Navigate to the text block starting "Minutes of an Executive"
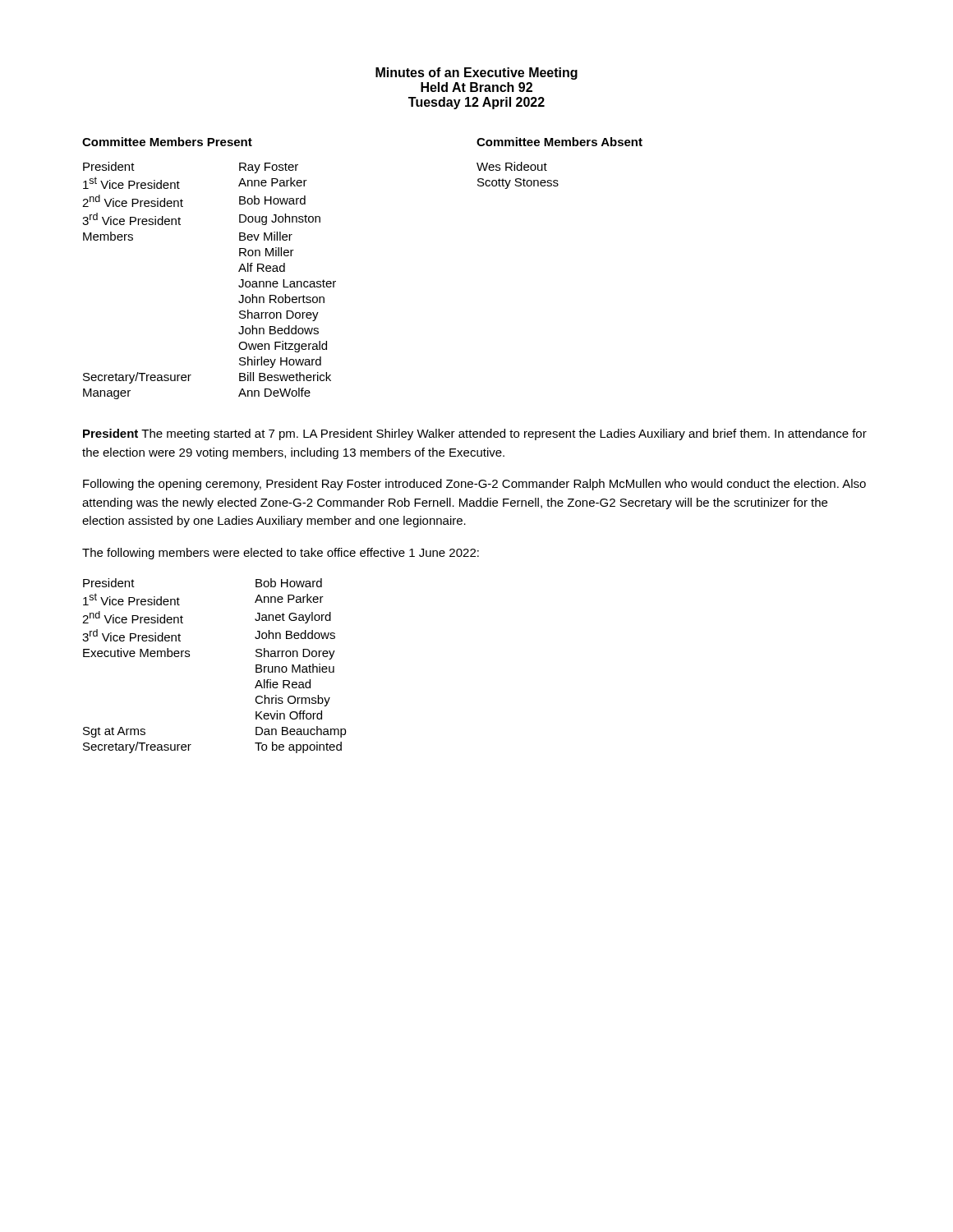 pos(476,88)
